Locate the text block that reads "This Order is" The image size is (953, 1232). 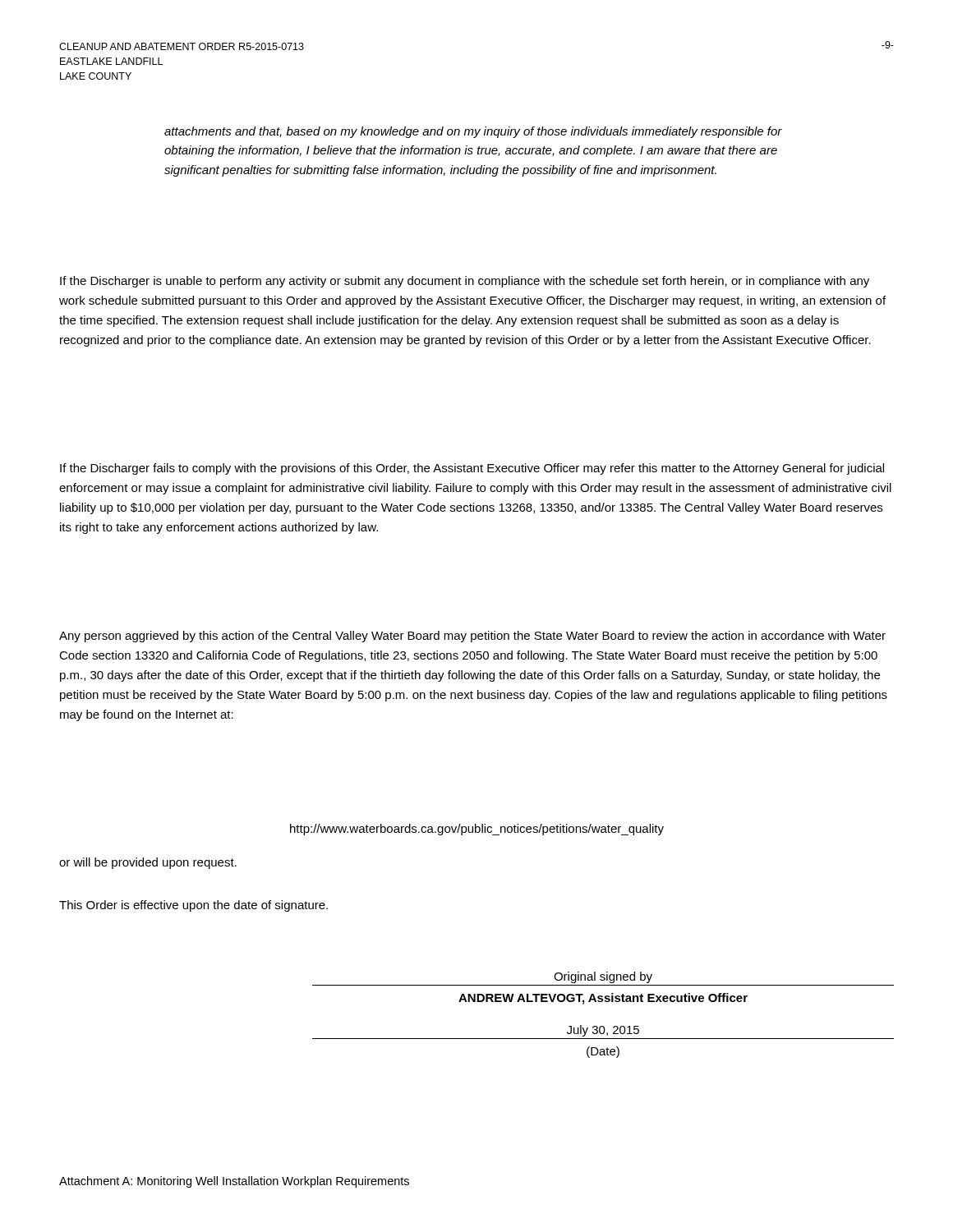(194, 905)
